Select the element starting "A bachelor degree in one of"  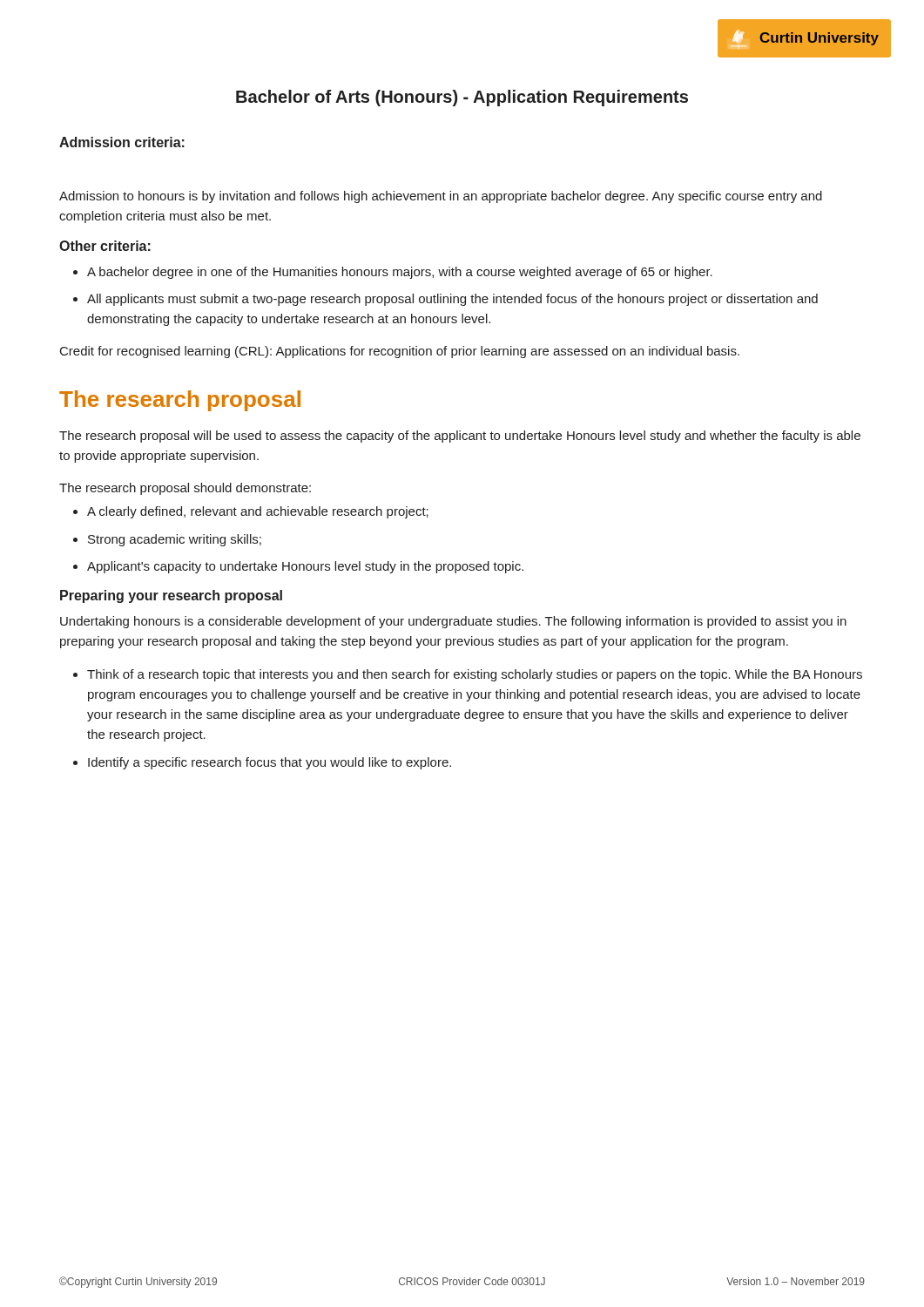pos(400,271)
